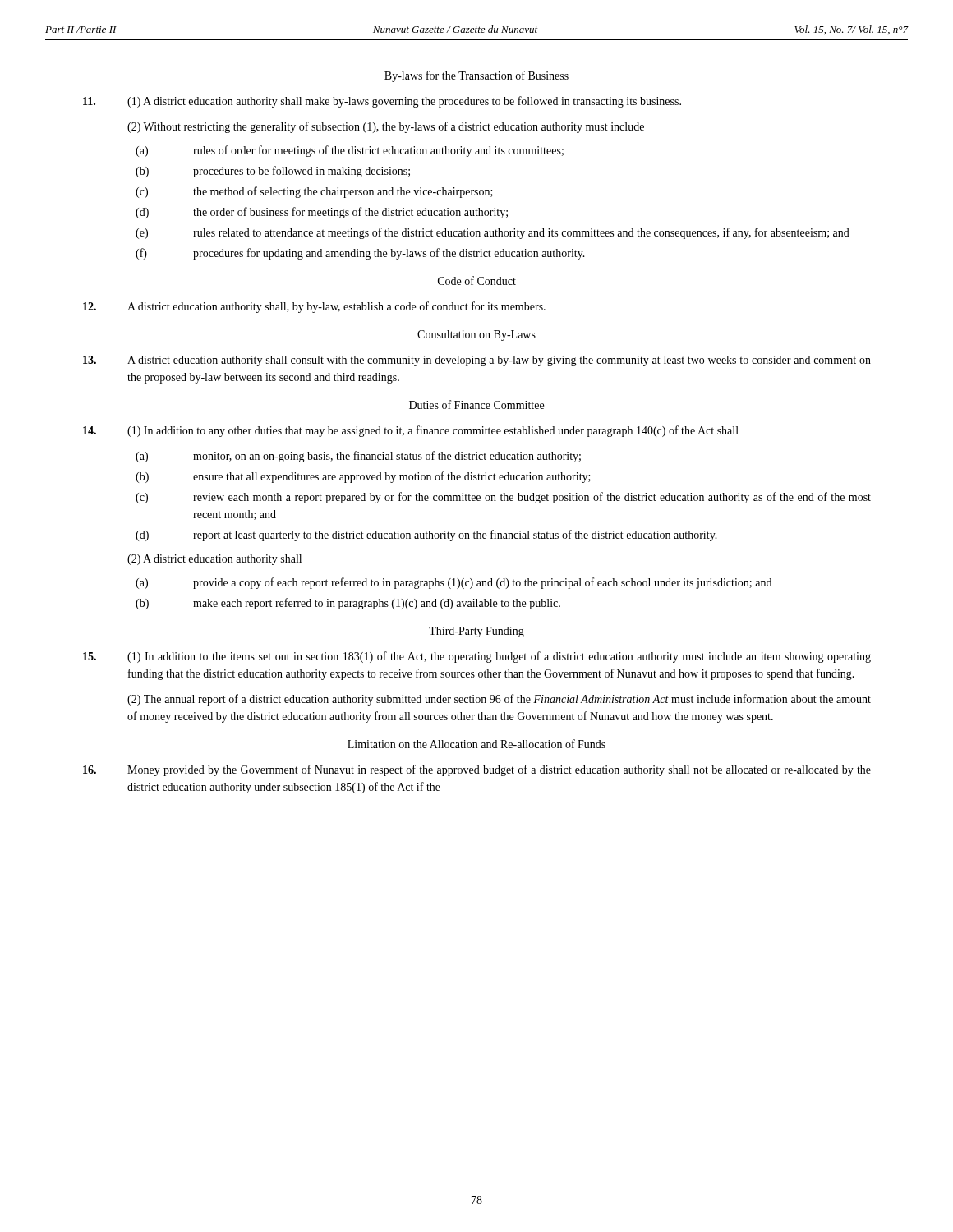
Task: Locate the block starting "(c) review each month a report prepared"
Action: (x=499, y=506)
